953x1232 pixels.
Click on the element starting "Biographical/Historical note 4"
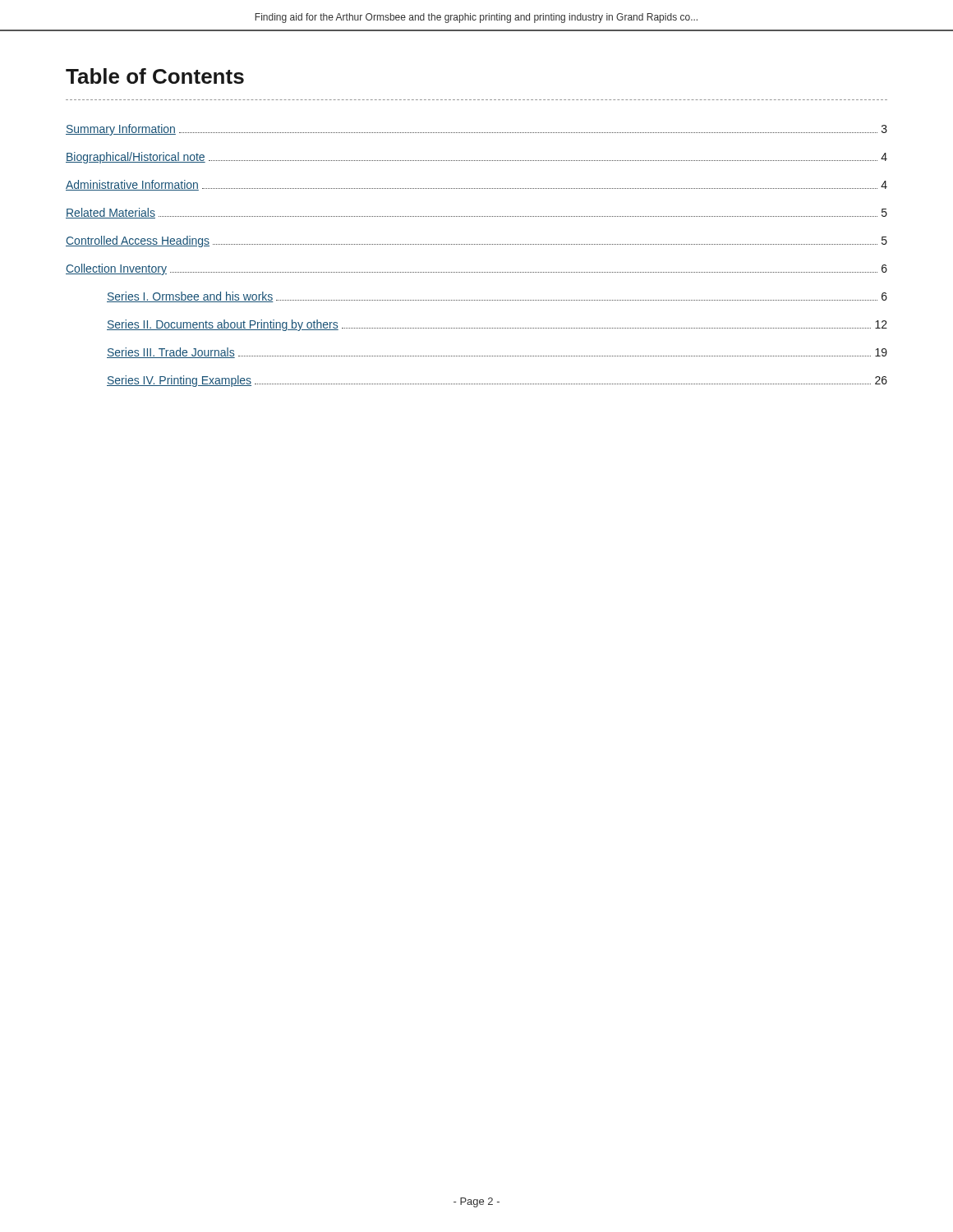click(476, 157)
